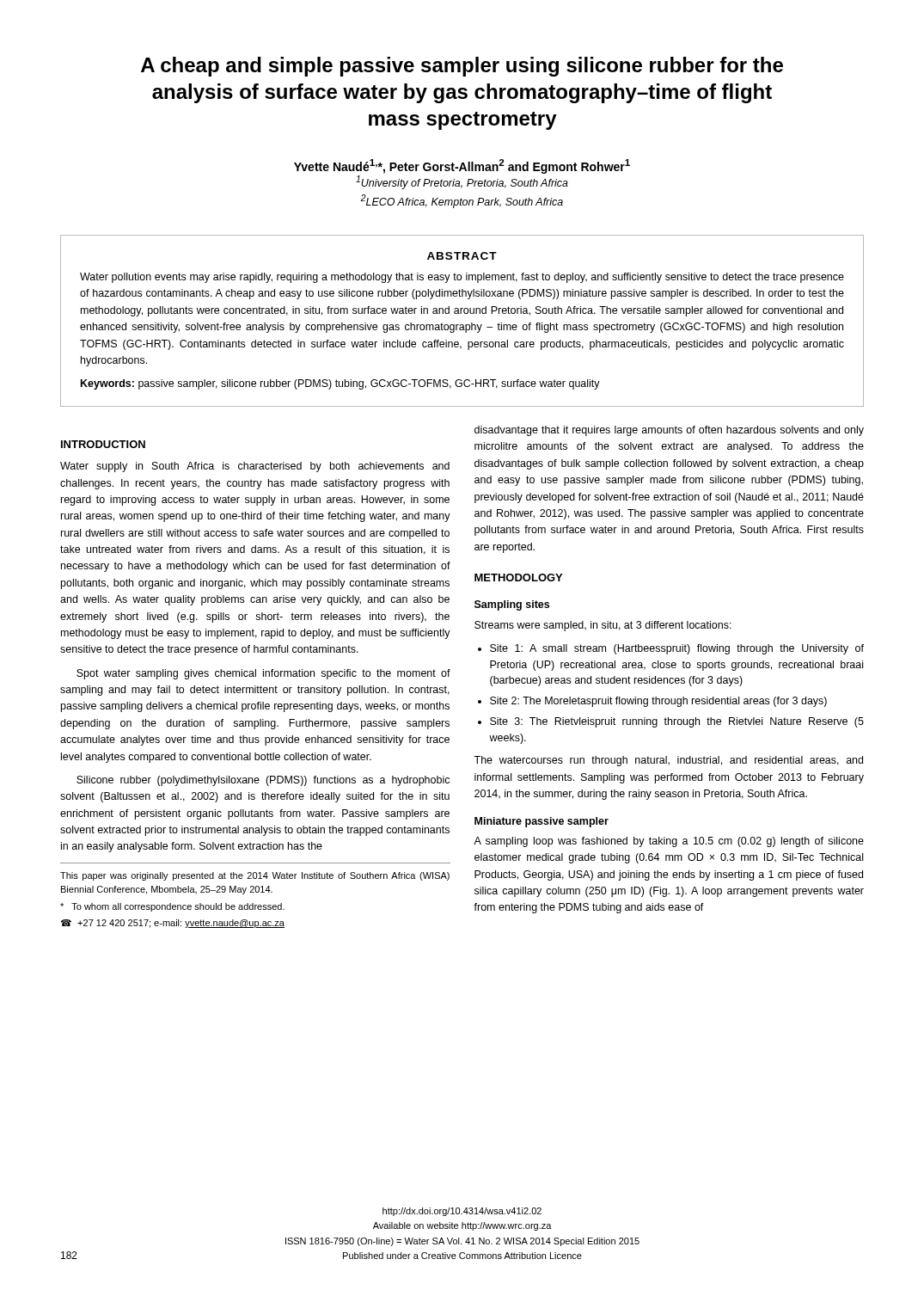The image size is (924, 1290).
Task: Find the block on this page that starts "Water supply in South"
Action: tap(255, 558)
